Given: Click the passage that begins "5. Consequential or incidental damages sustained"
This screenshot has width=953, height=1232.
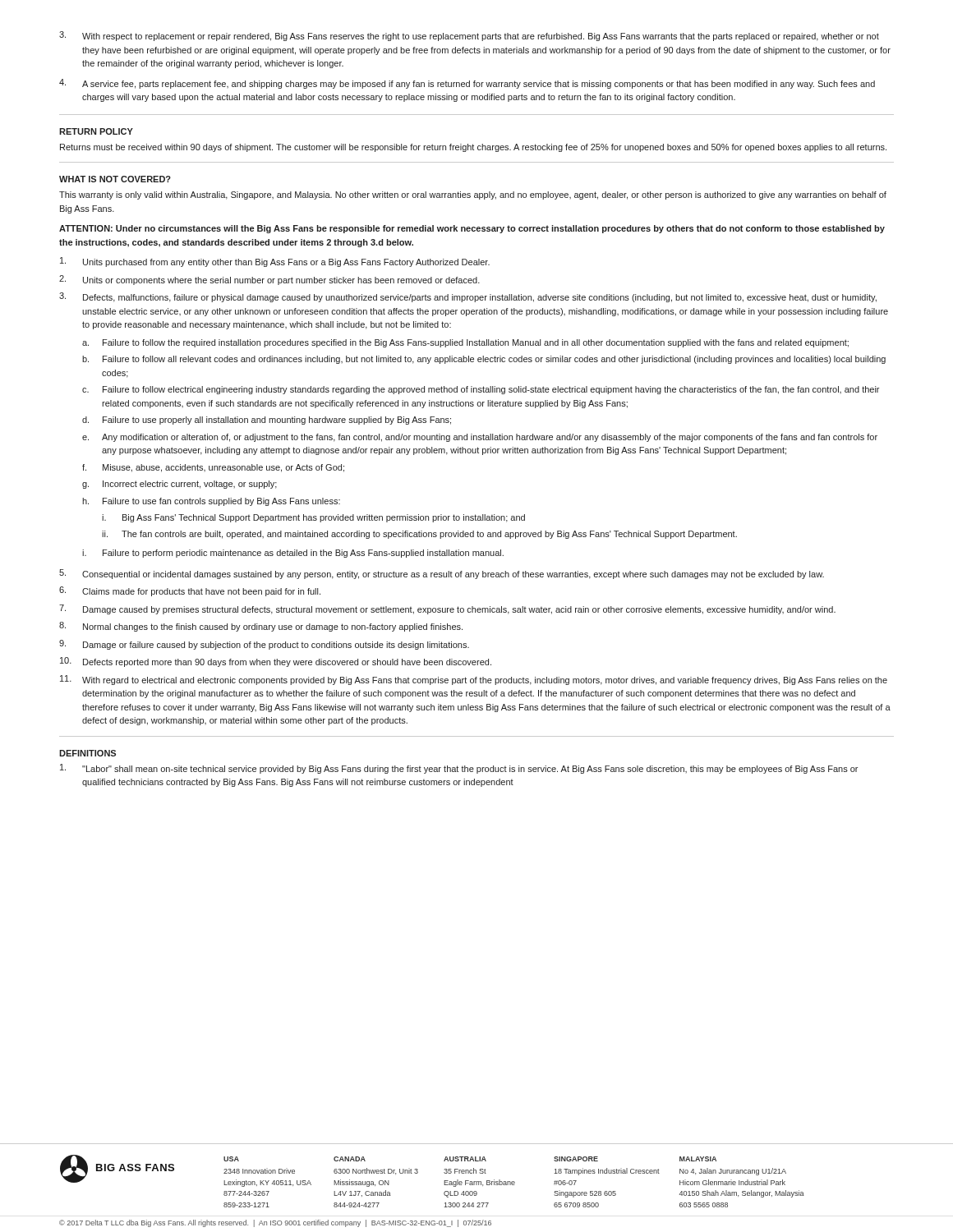Looking at the screenshot, I should (x=476, y=574).
